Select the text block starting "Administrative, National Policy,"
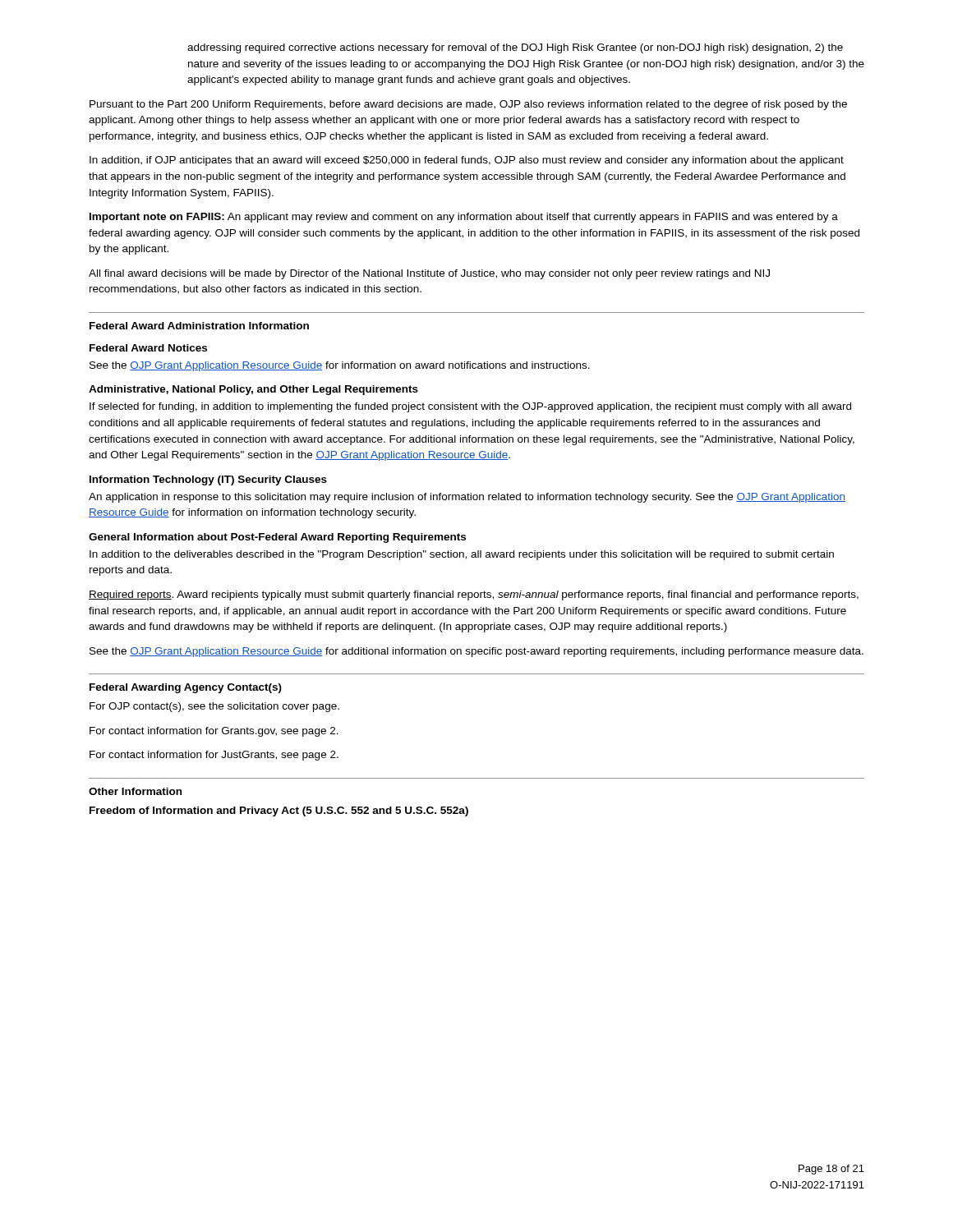The height and width of the screenshot is (1232, 953). (253, 389)
